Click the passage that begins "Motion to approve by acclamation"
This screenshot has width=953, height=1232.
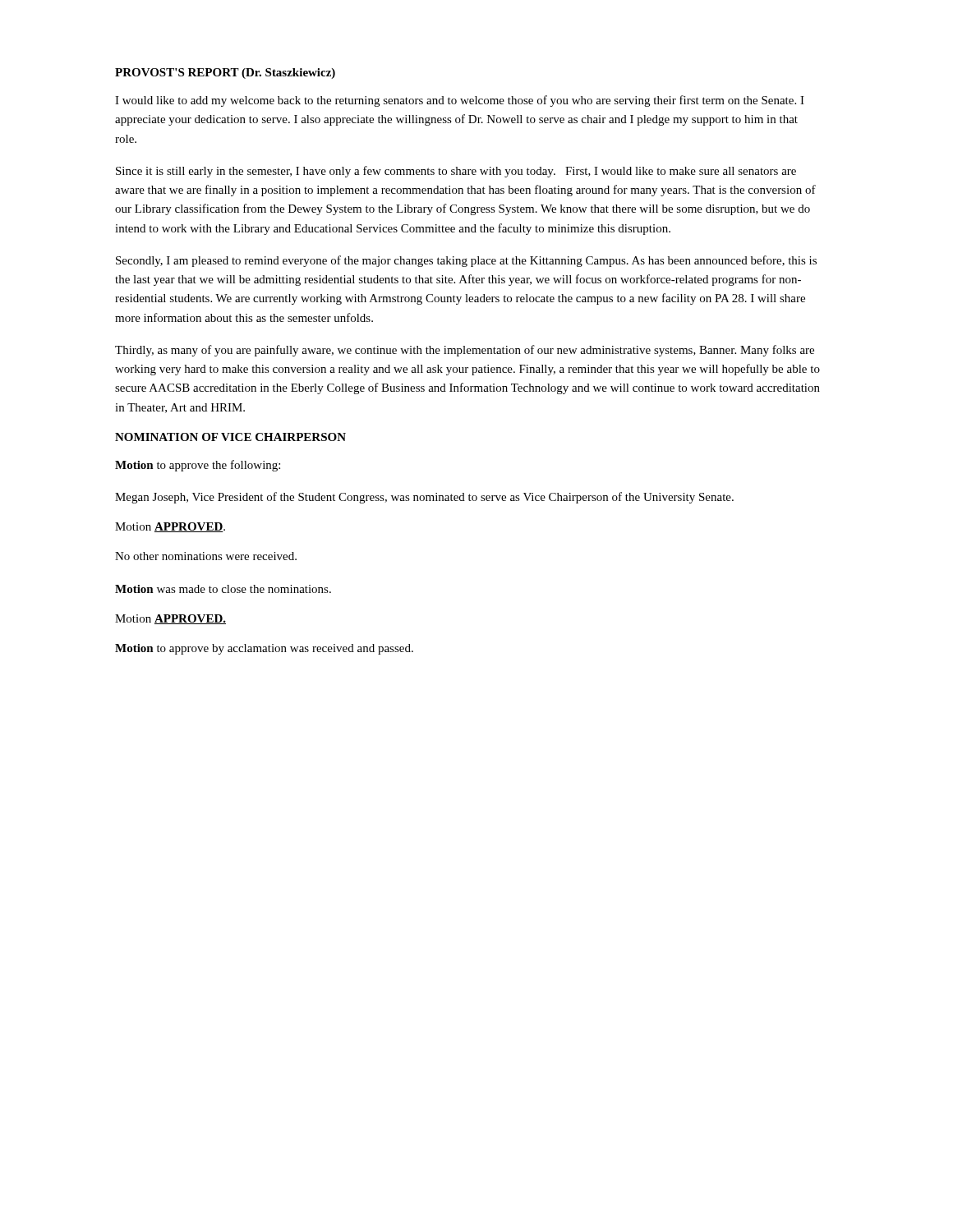tap(264, 648)
